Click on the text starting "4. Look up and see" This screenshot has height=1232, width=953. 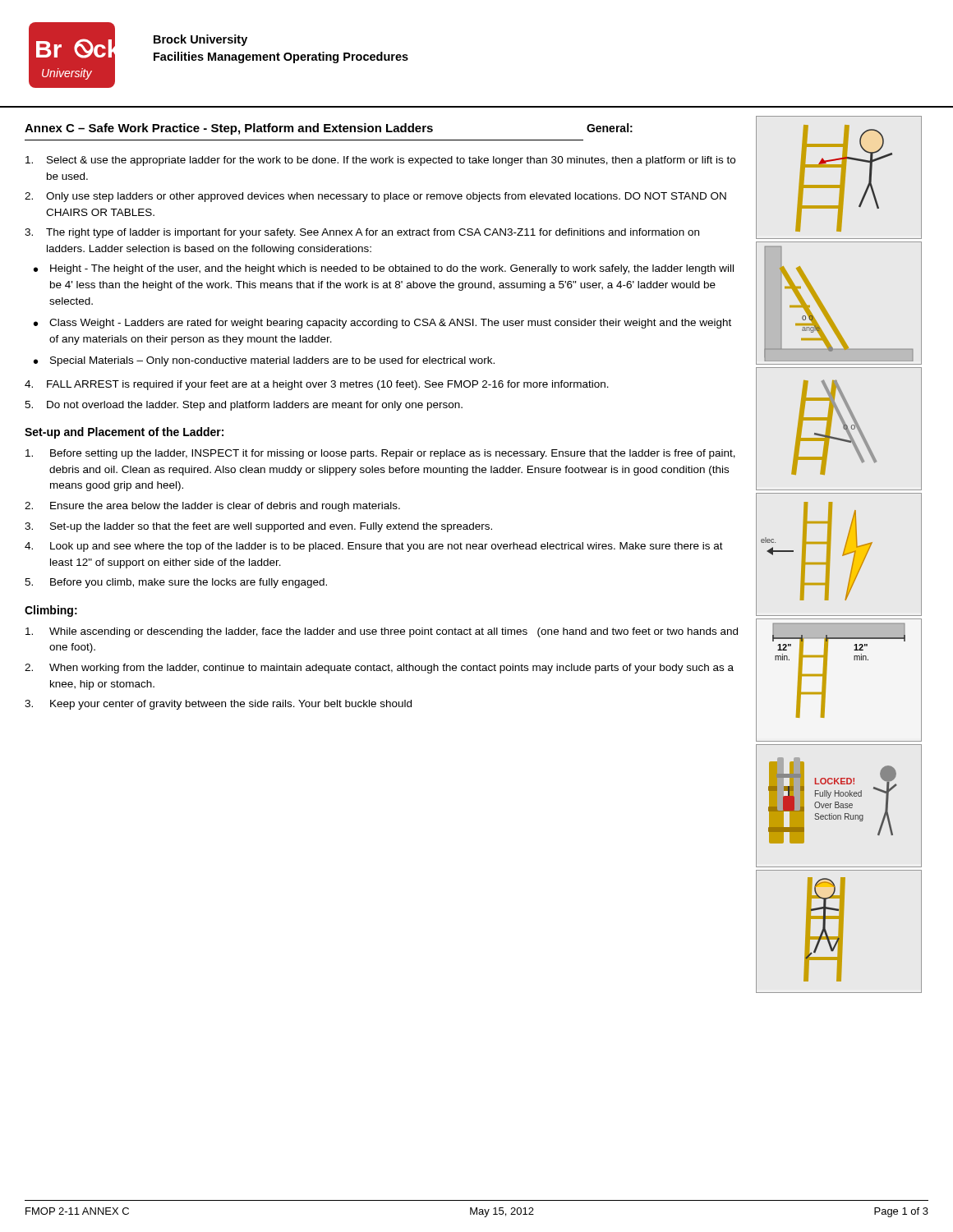(383, 554)
